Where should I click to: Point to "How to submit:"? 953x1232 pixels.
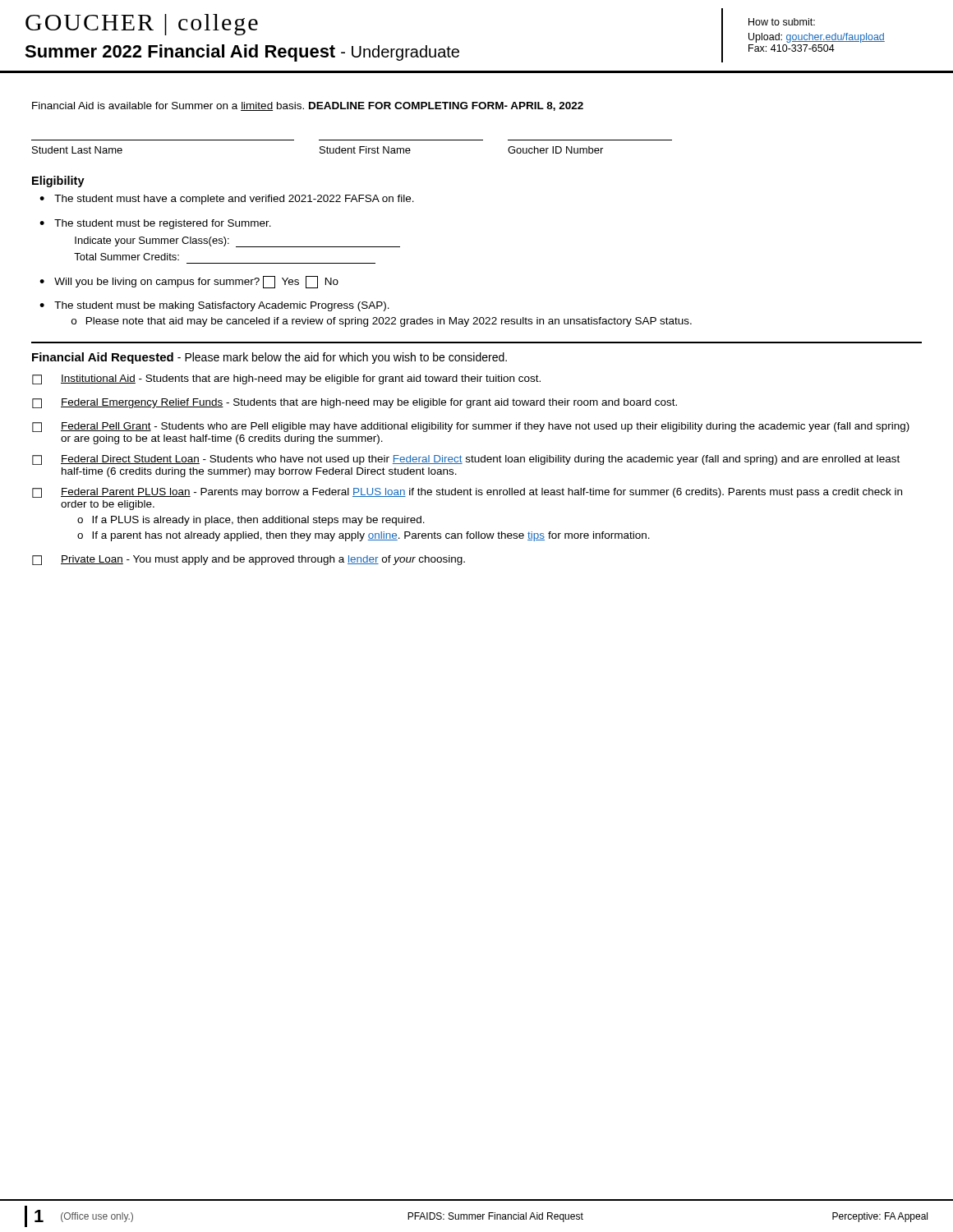click(782, 22)
